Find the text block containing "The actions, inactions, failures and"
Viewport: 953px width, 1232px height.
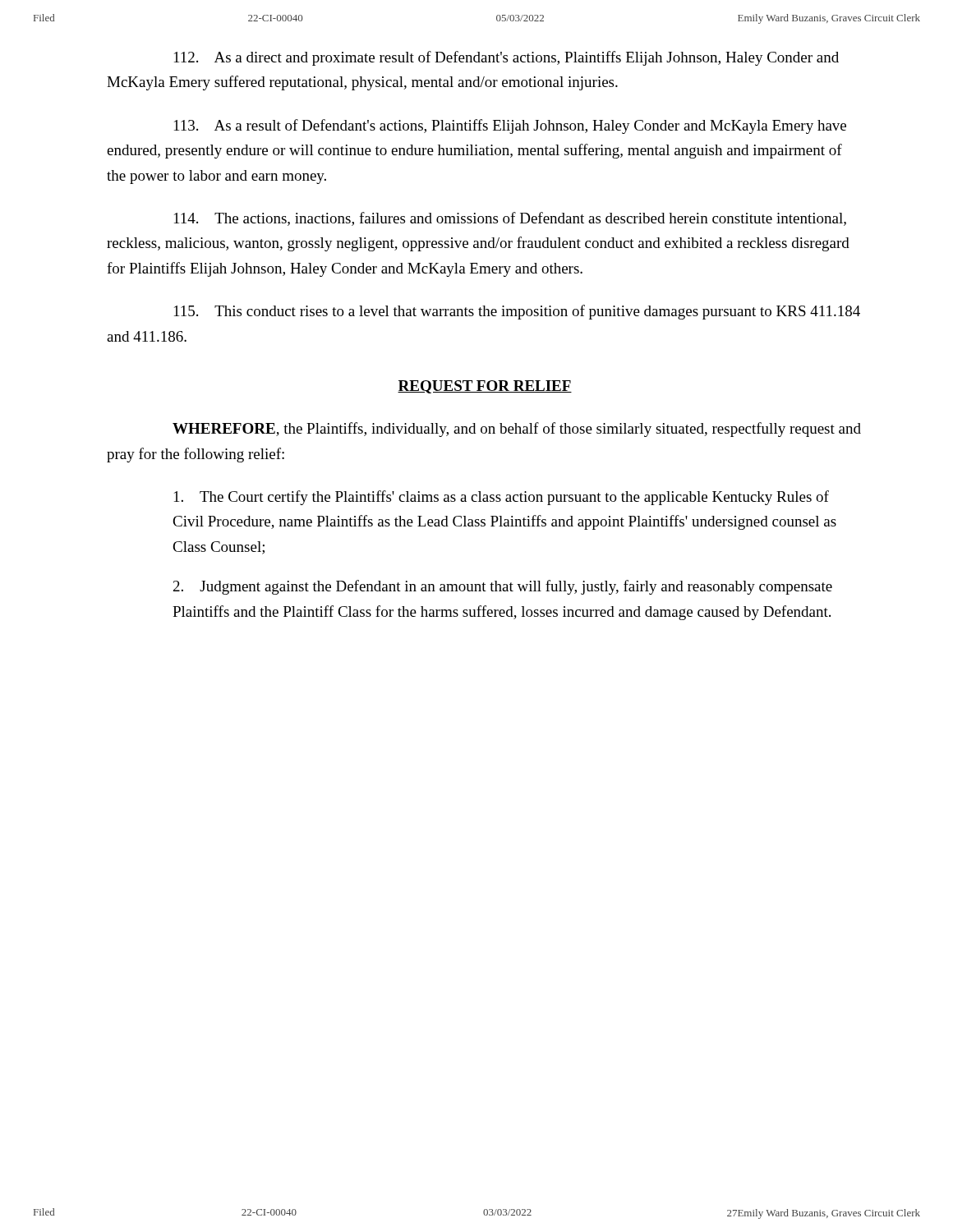coord(478,243)
